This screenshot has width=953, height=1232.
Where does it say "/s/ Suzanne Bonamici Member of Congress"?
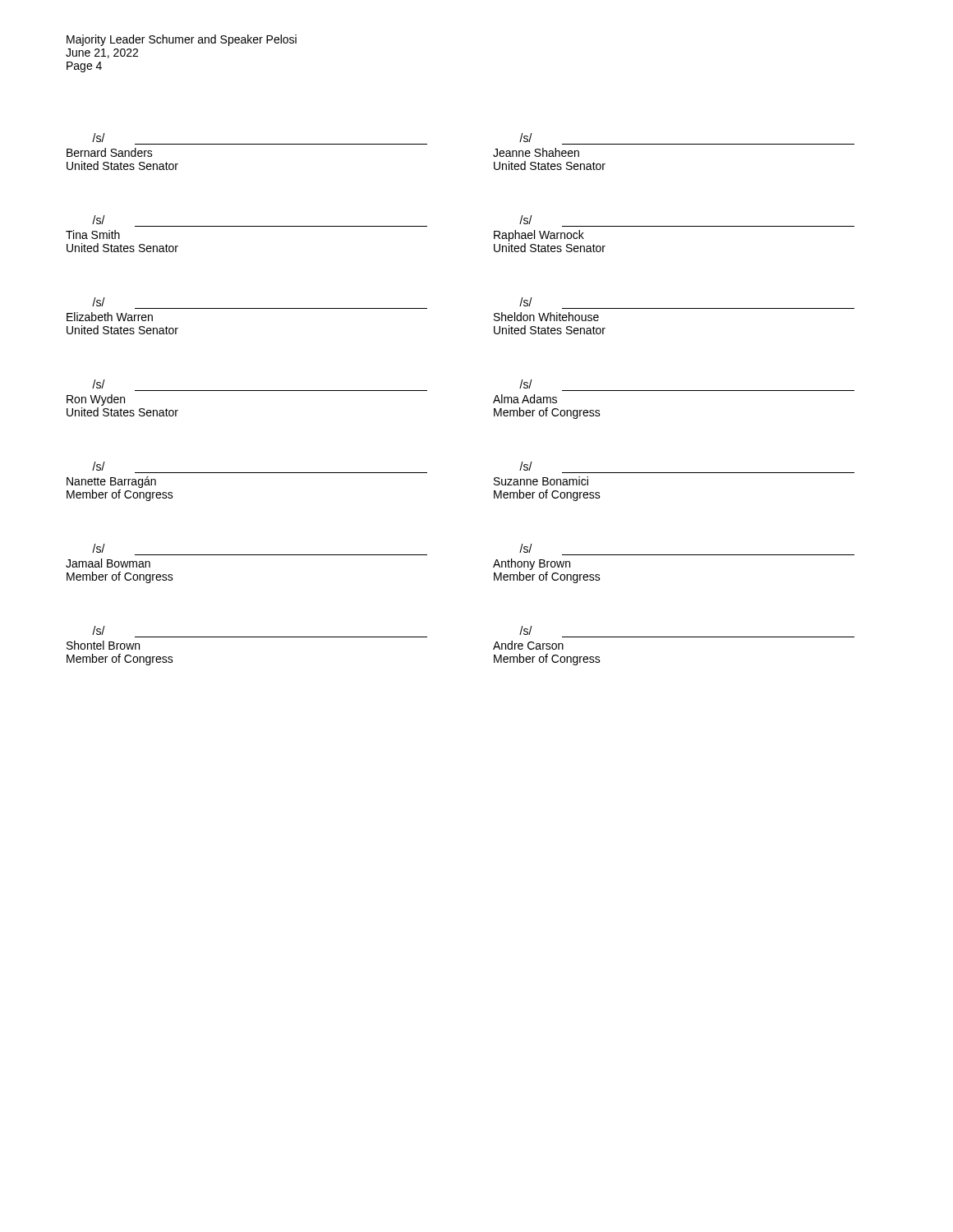(674, 480)
